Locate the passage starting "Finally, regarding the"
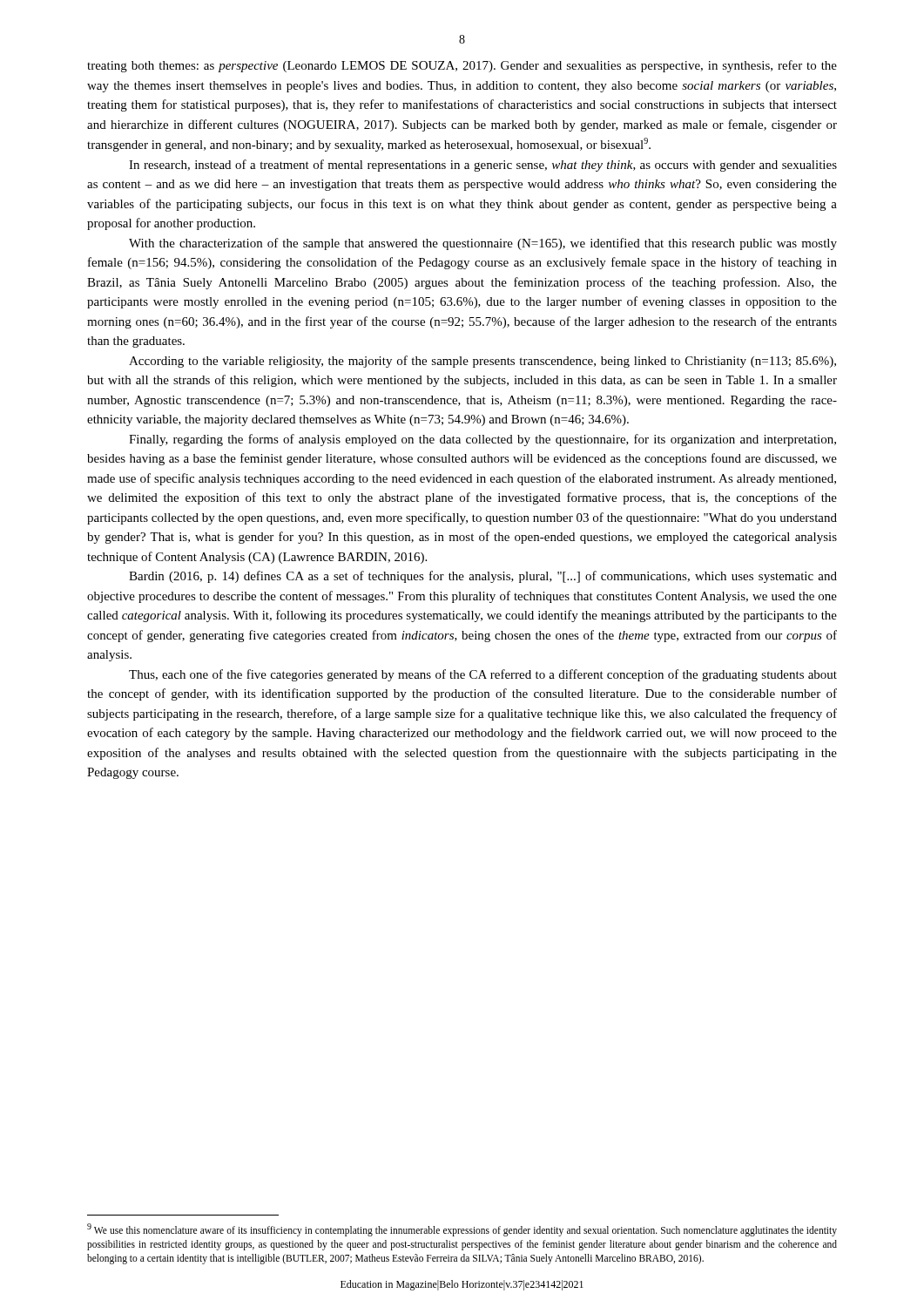Screen dimensions: 1307x924 coord(462,498)
